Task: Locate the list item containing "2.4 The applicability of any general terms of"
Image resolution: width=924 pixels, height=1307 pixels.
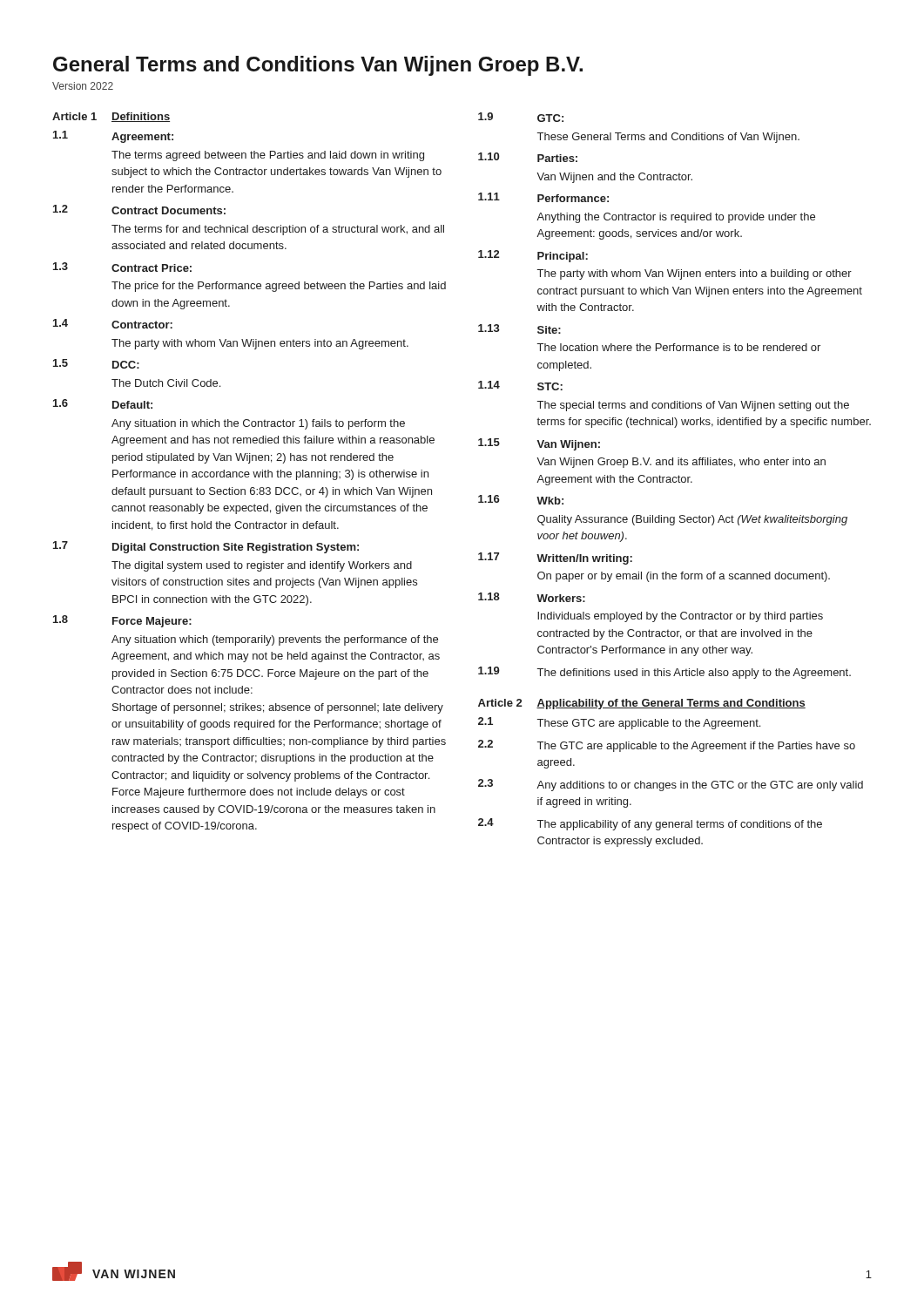Action: pos(675,832)
